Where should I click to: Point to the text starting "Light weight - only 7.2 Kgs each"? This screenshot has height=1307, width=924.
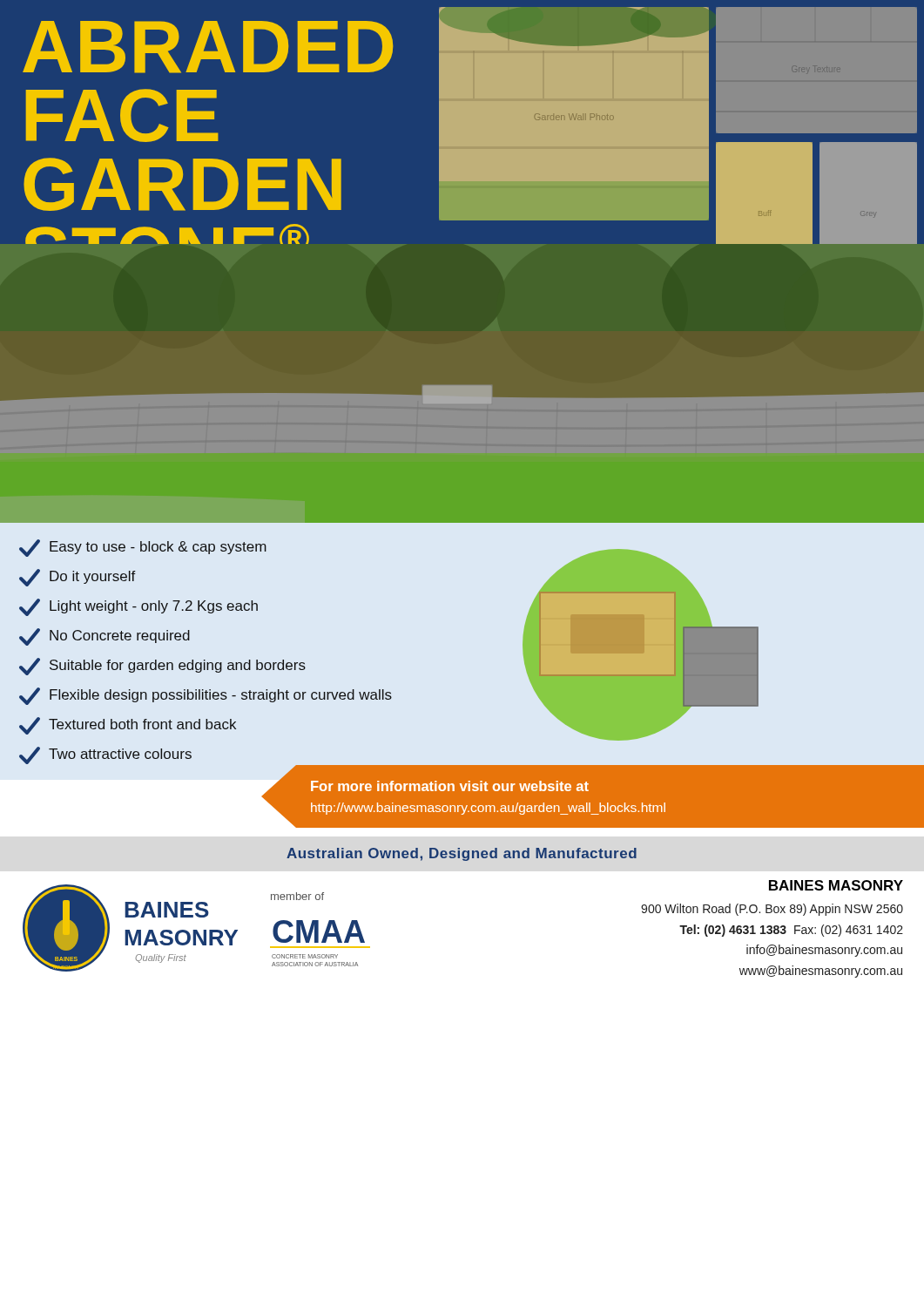click(138, 606)
